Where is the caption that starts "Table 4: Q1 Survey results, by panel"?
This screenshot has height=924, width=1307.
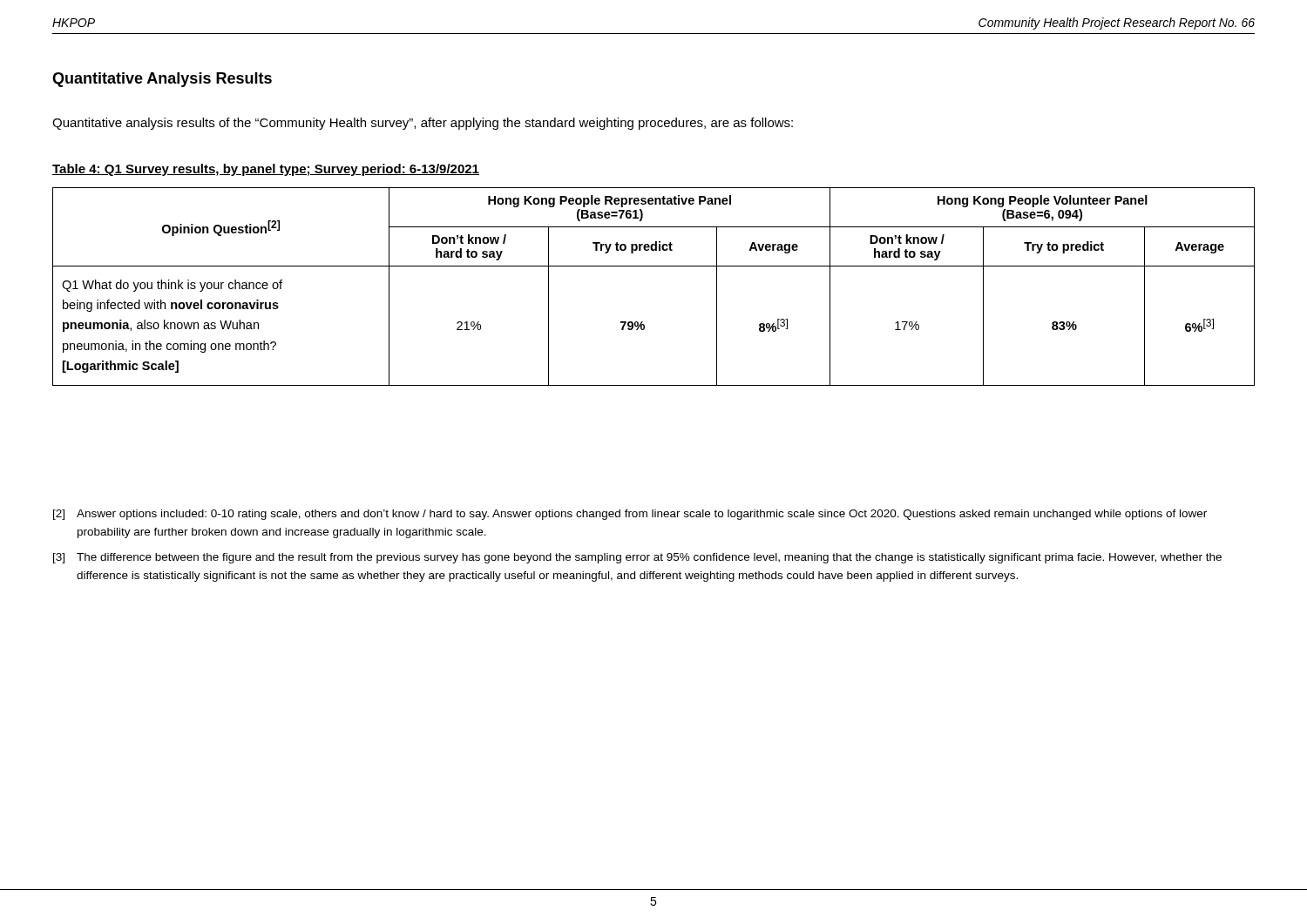(266, 169)
